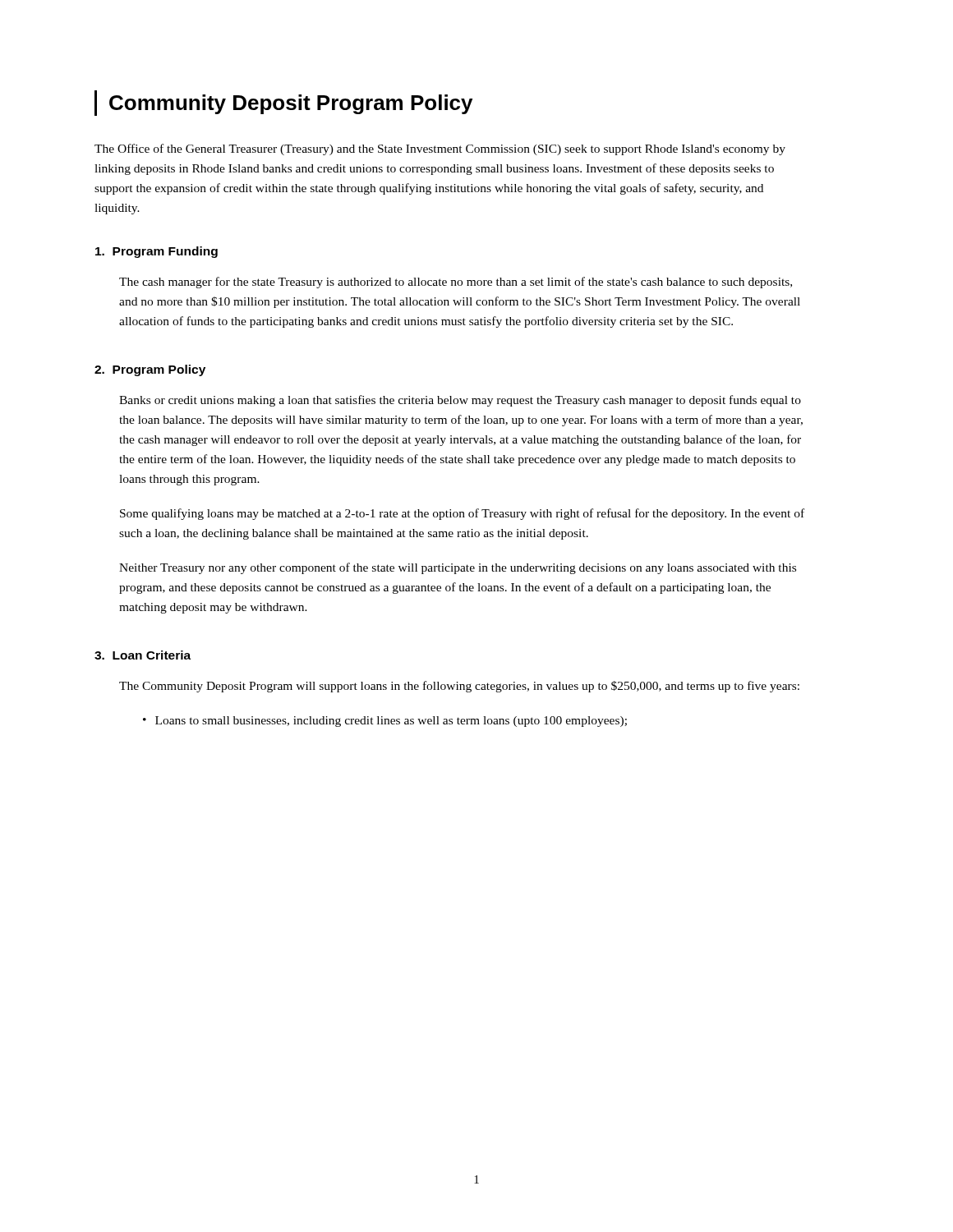
Task: Find the section header that says "2. Program Policy"
Action: pos(150,369)
